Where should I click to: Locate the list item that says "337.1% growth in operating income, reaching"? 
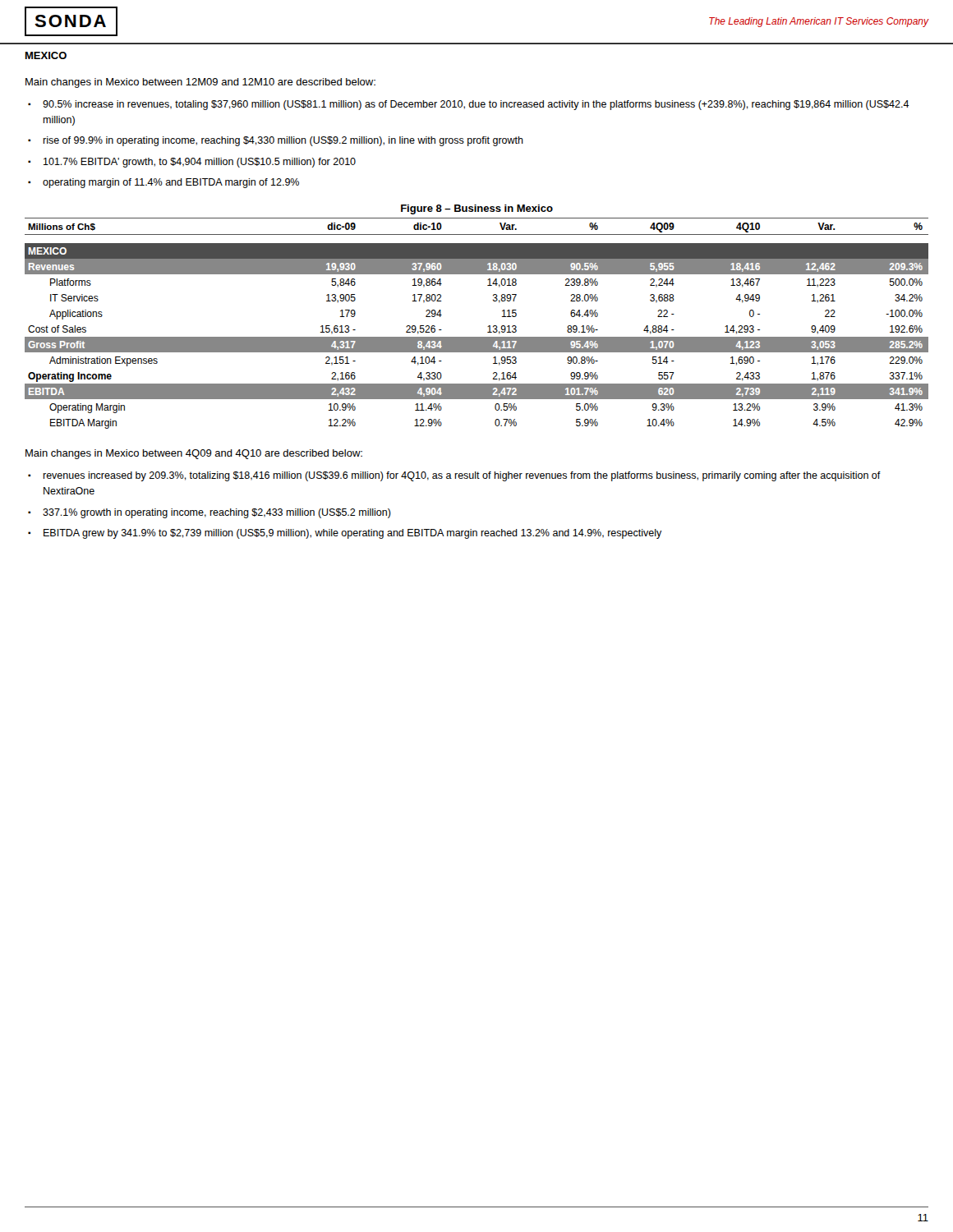click(217, 512)
